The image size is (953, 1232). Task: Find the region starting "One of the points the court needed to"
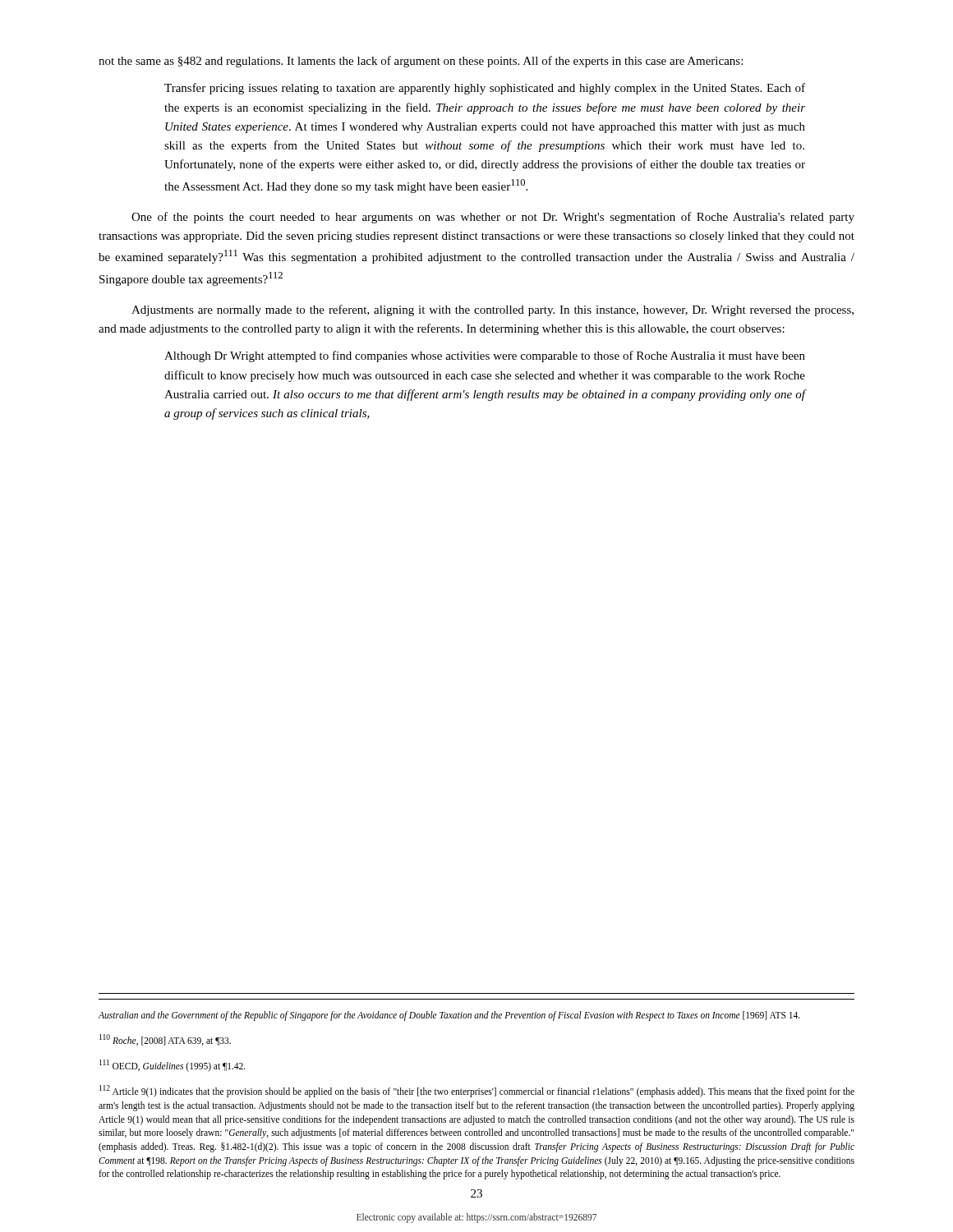click(x=476, y=248)
